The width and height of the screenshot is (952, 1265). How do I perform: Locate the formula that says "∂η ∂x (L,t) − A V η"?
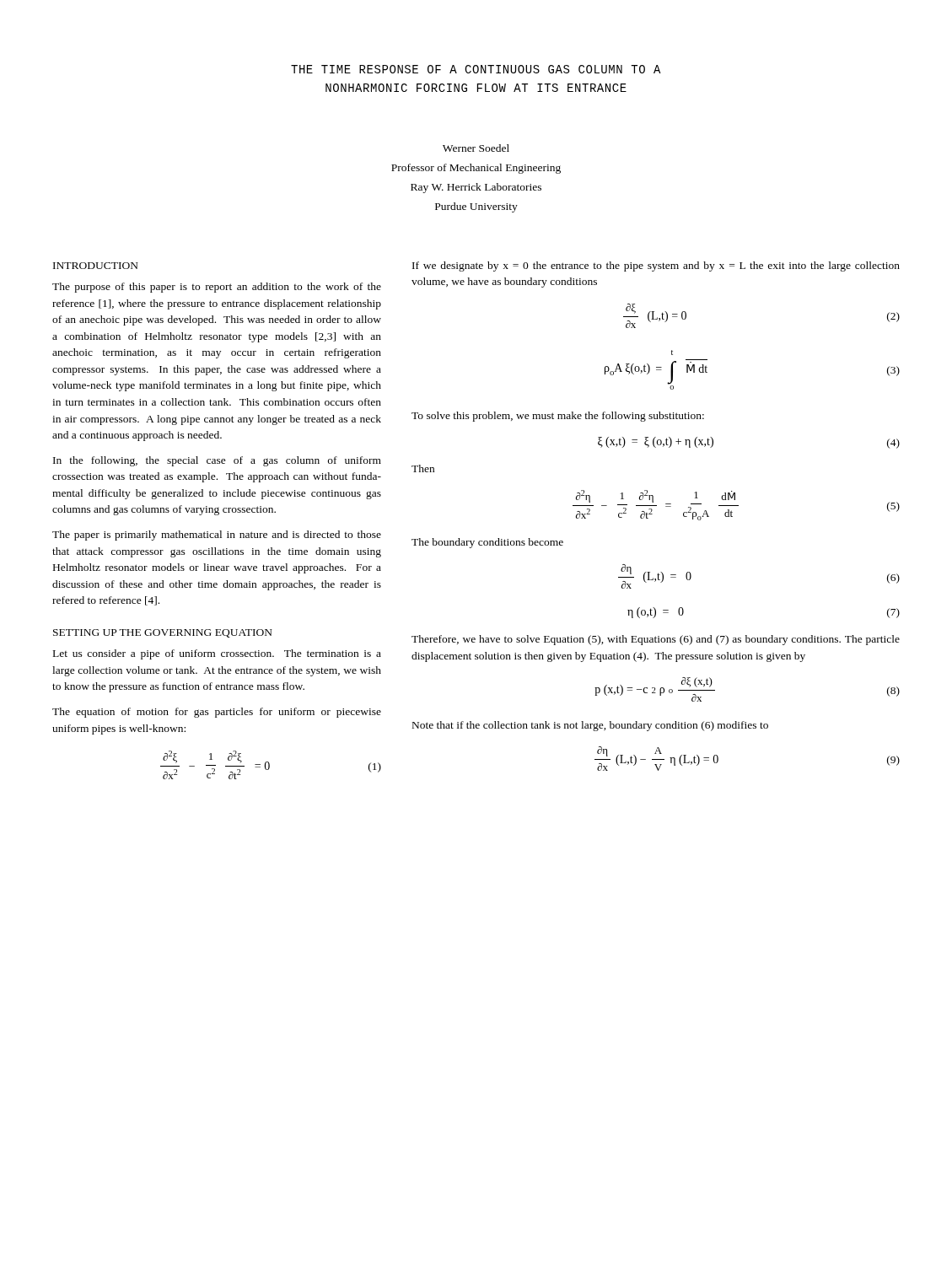click(x=656, y=760)
